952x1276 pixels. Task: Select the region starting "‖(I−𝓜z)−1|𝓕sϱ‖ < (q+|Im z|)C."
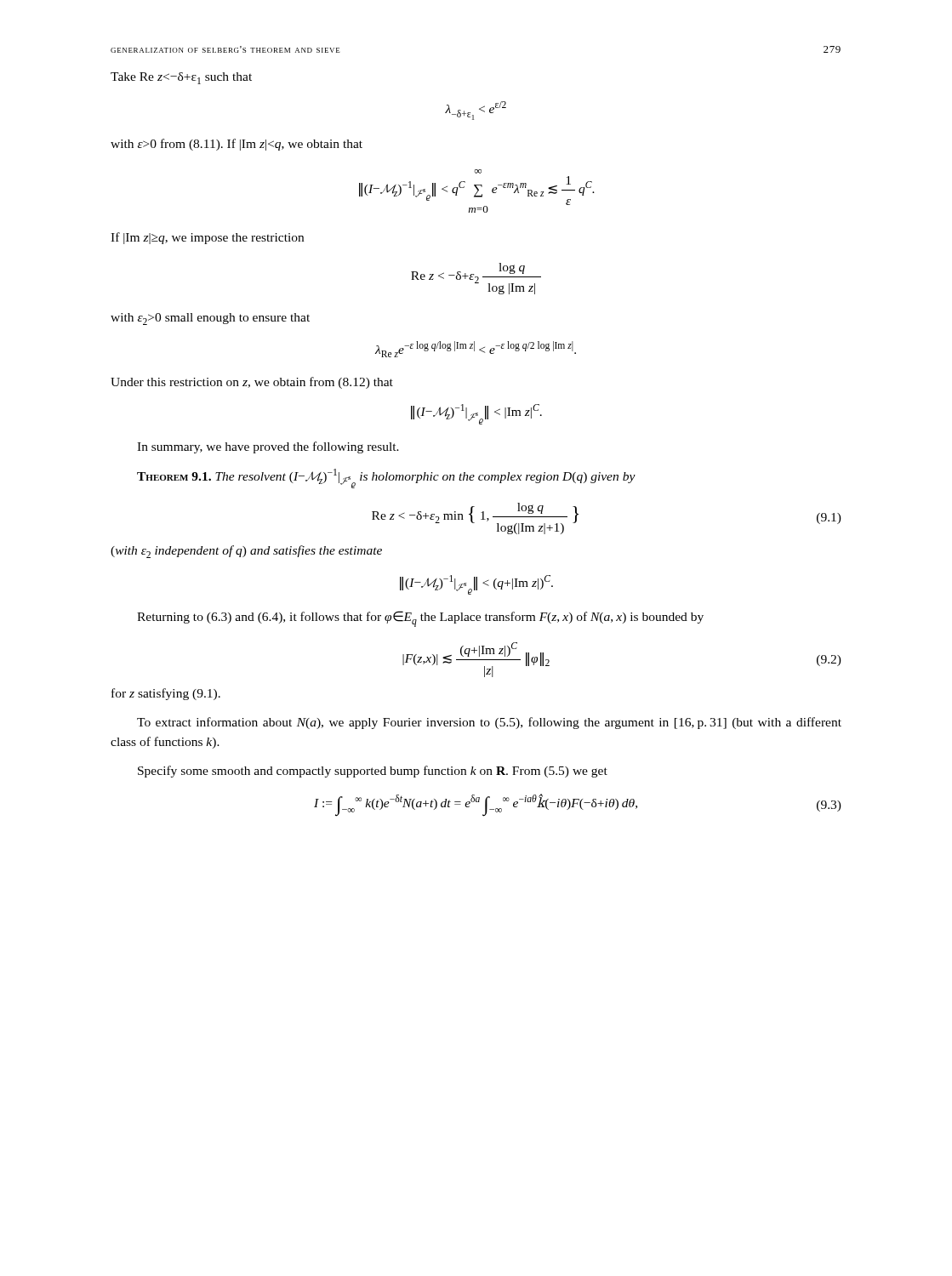pos(476,584)
